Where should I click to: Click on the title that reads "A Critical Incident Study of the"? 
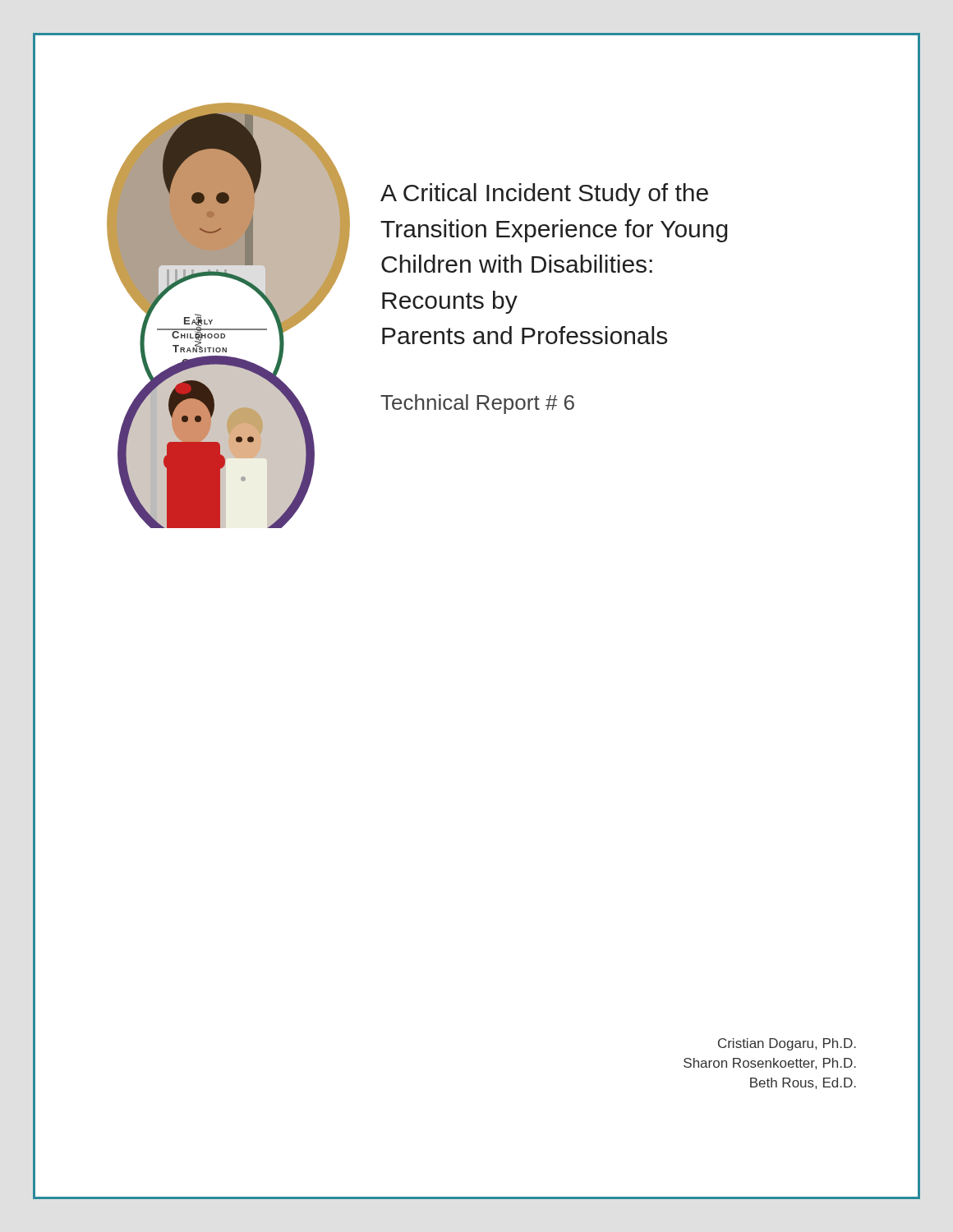(x=544, y=195)
